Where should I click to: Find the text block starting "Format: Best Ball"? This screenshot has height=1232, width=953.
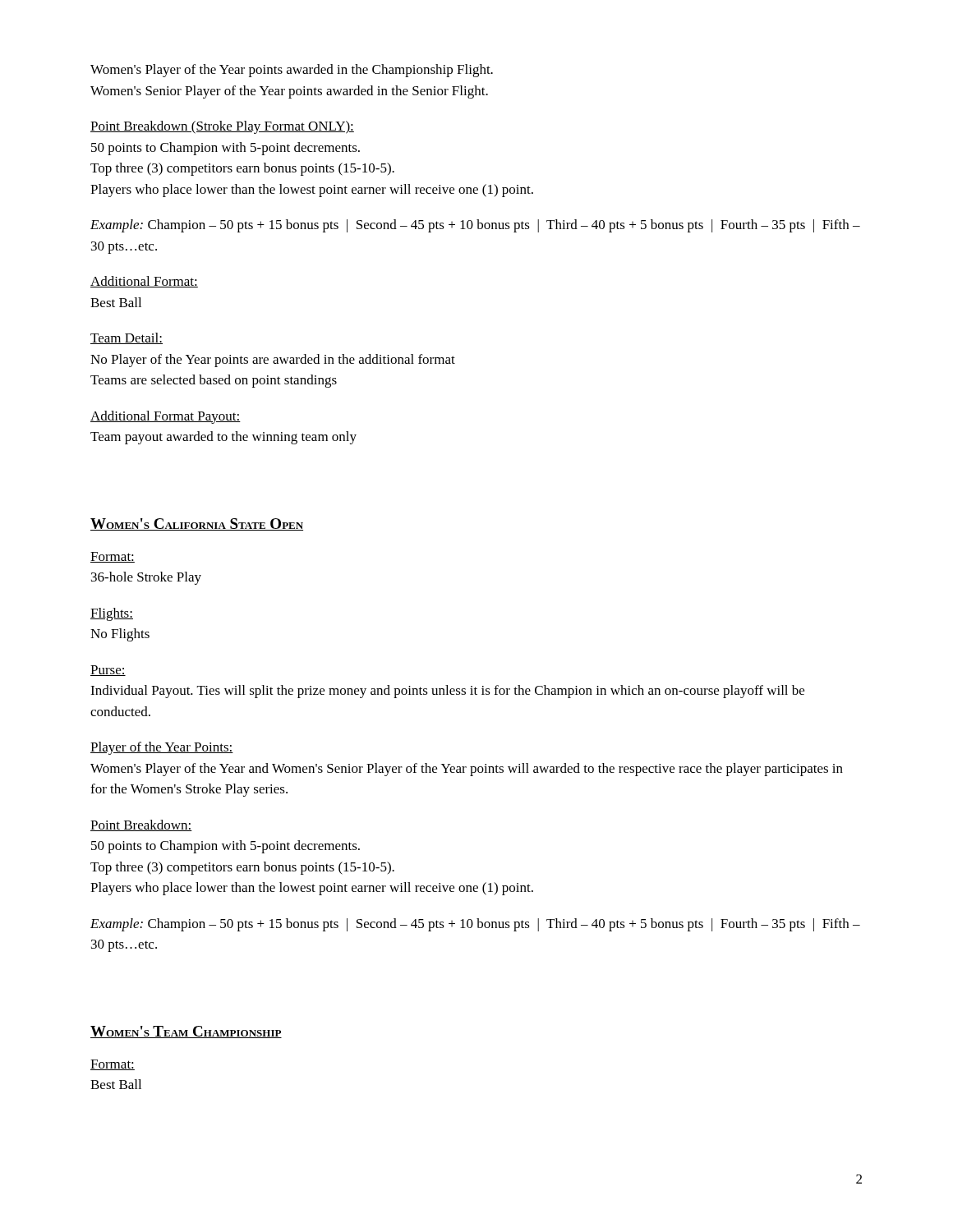pyautogui.click(x=113, y=1065)
